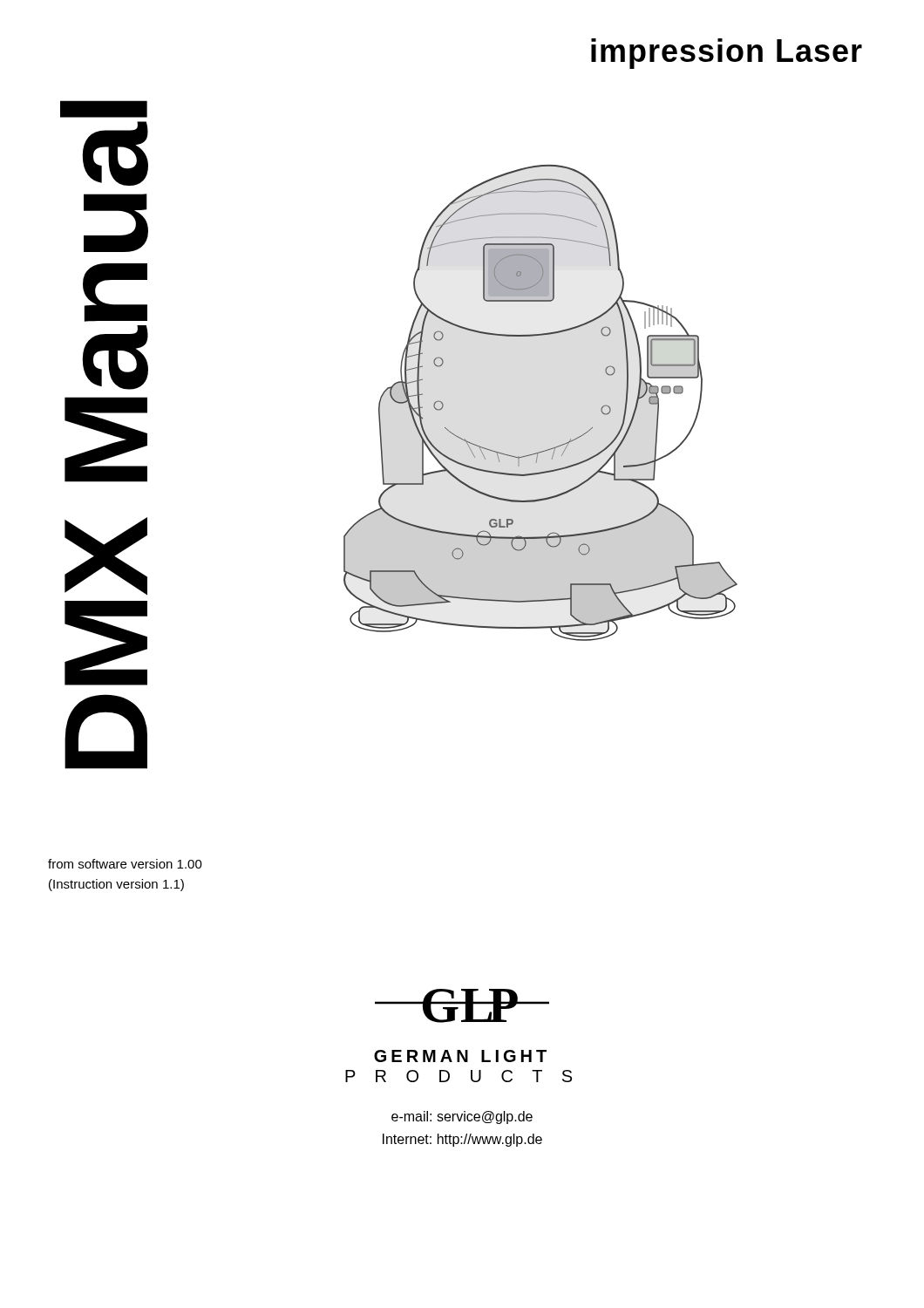Point to the element starting "DMX Manual"
924x1308 pixels.
[105, 436]
